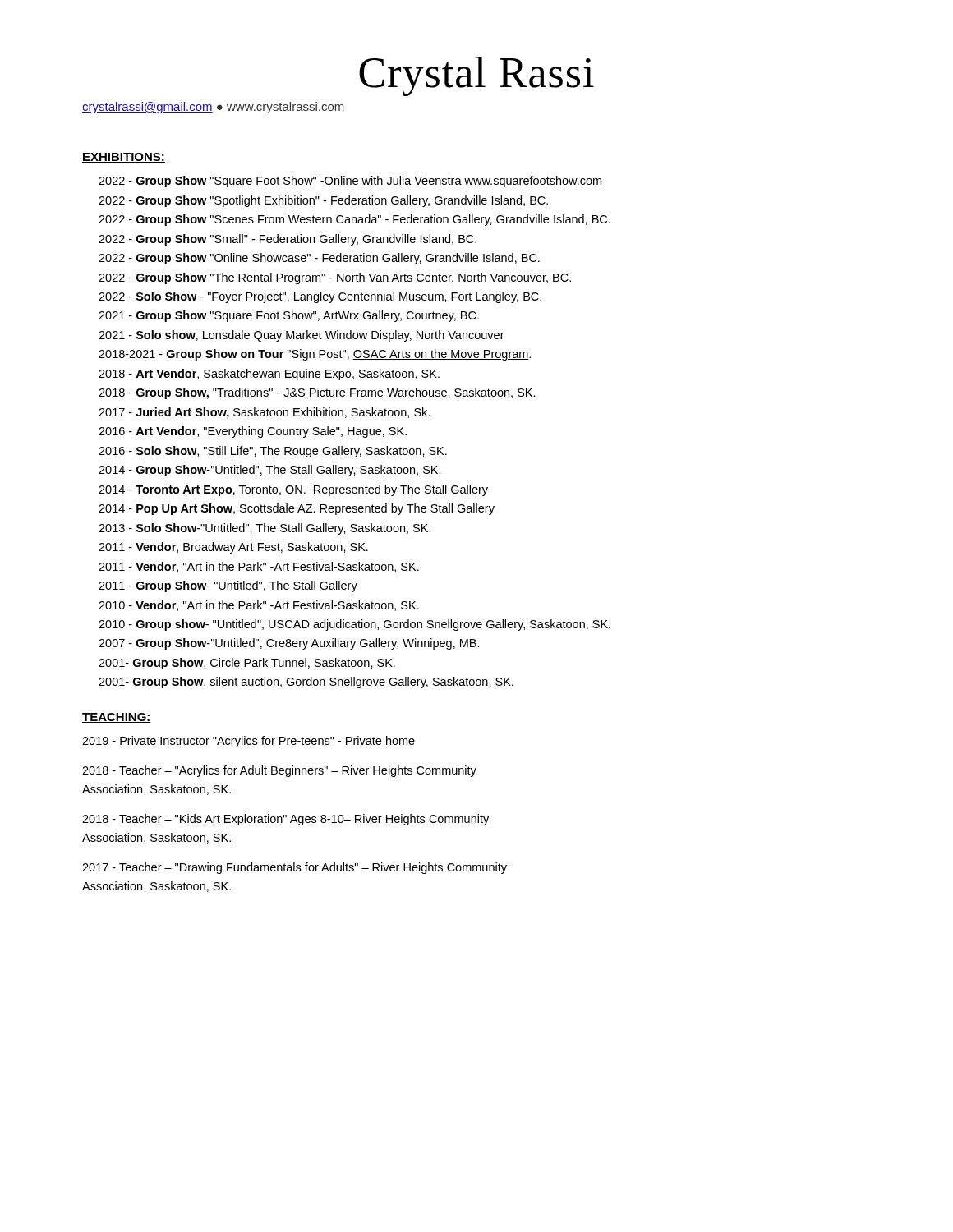Locate the list item with the text "2001- Group Show, silent auction, Gordon Snellgrove"
The width and height of the screenshot is (953, 1232).
pos(306,682)
